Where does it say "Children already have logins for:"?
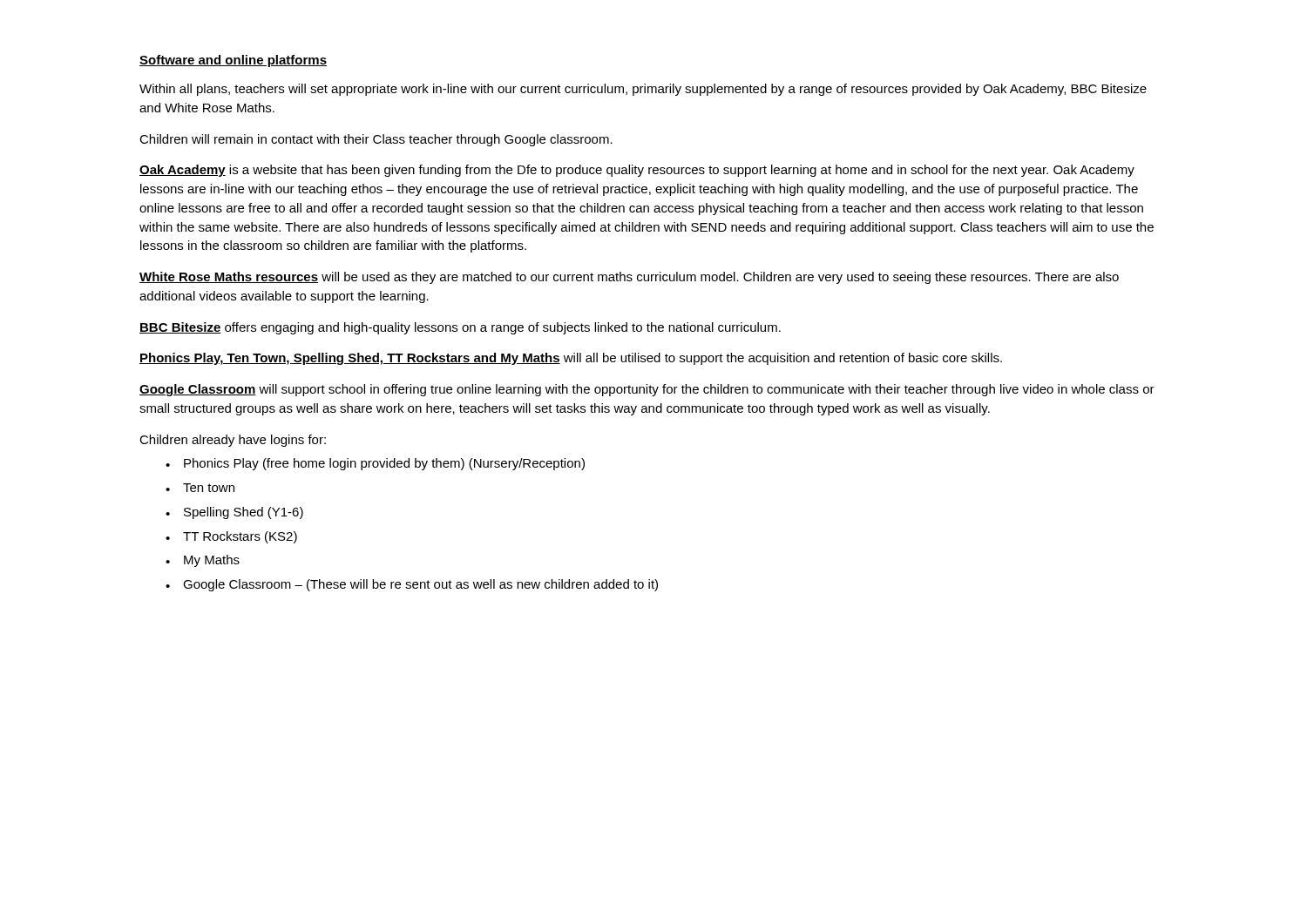Viewport: 1307px width, 924px height. 233,439
